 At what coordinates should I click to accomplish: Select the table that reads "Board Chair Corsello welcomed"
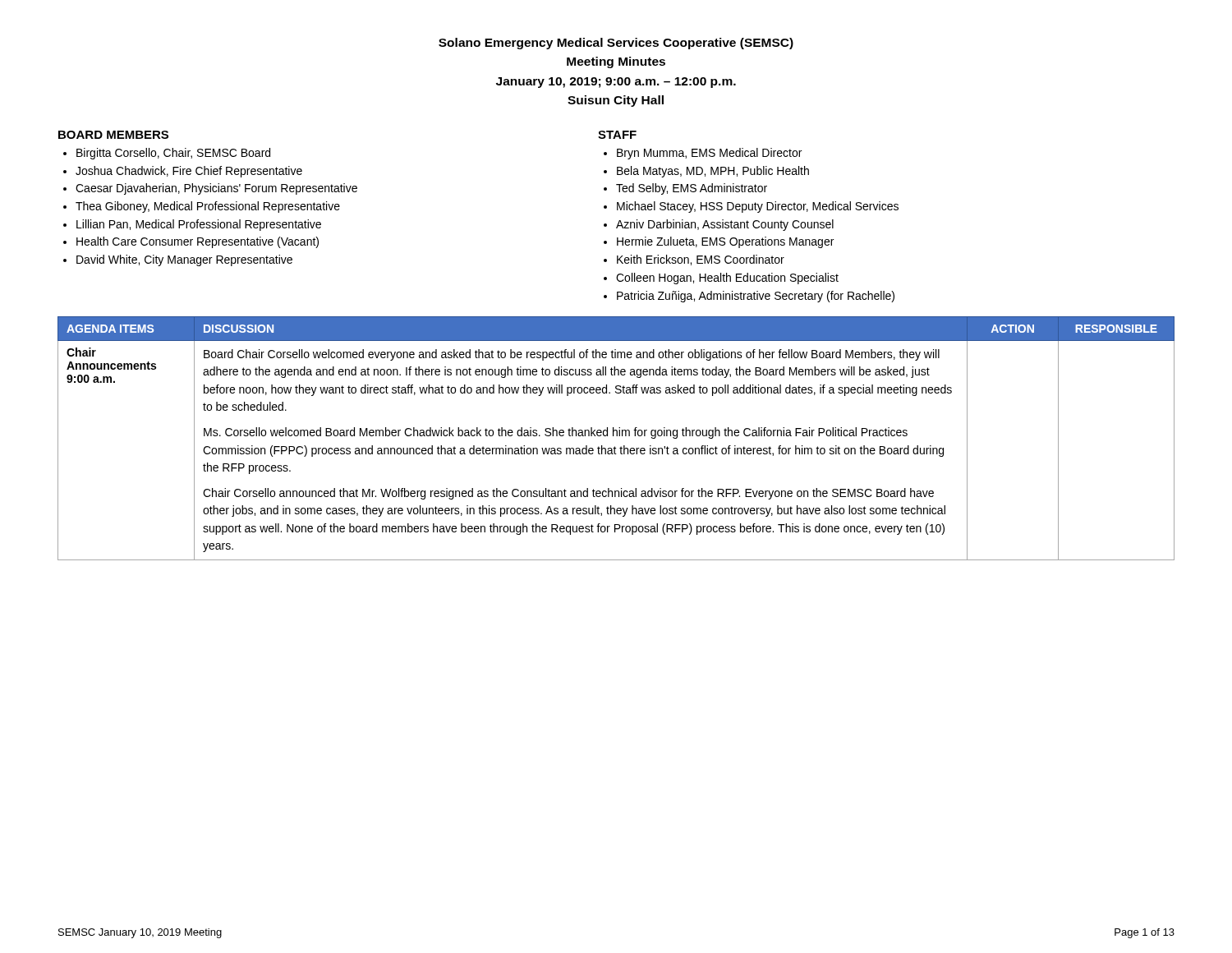[616, 438]
